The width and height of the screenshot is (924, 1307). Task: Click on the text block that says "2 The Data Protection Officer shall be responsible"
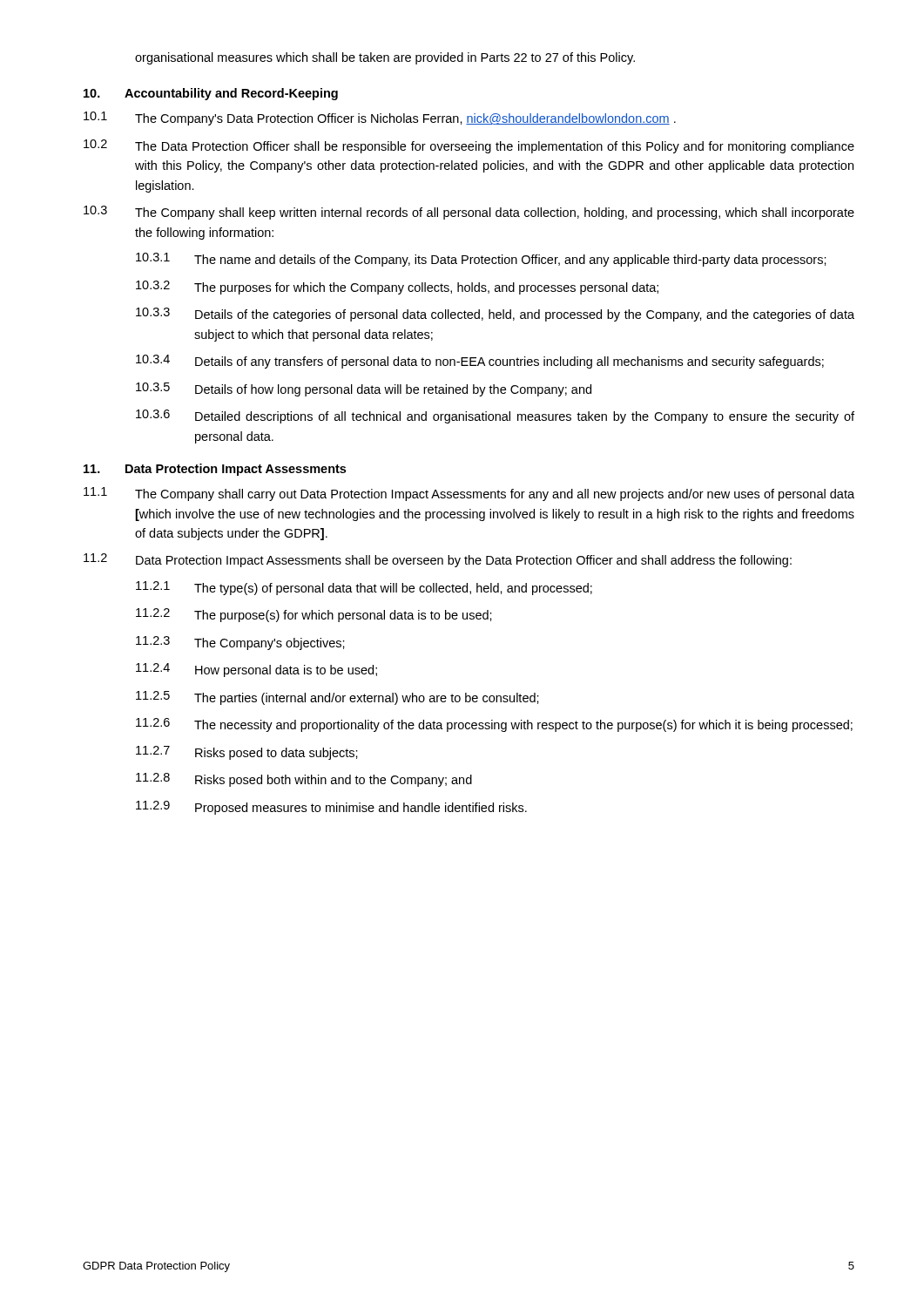469,166
